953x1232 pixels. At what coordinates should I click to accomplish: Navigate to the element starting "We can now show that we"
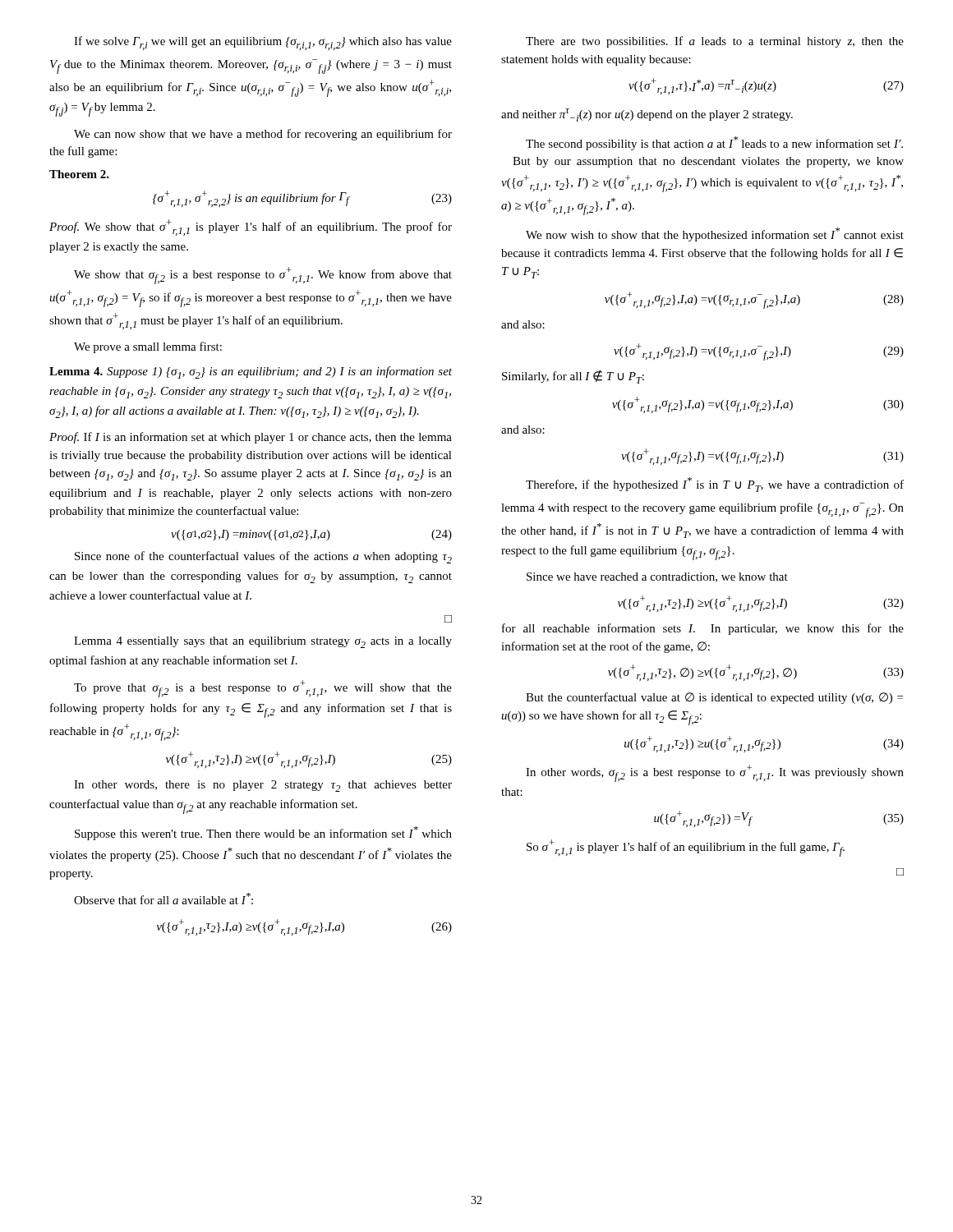point(251,143)
